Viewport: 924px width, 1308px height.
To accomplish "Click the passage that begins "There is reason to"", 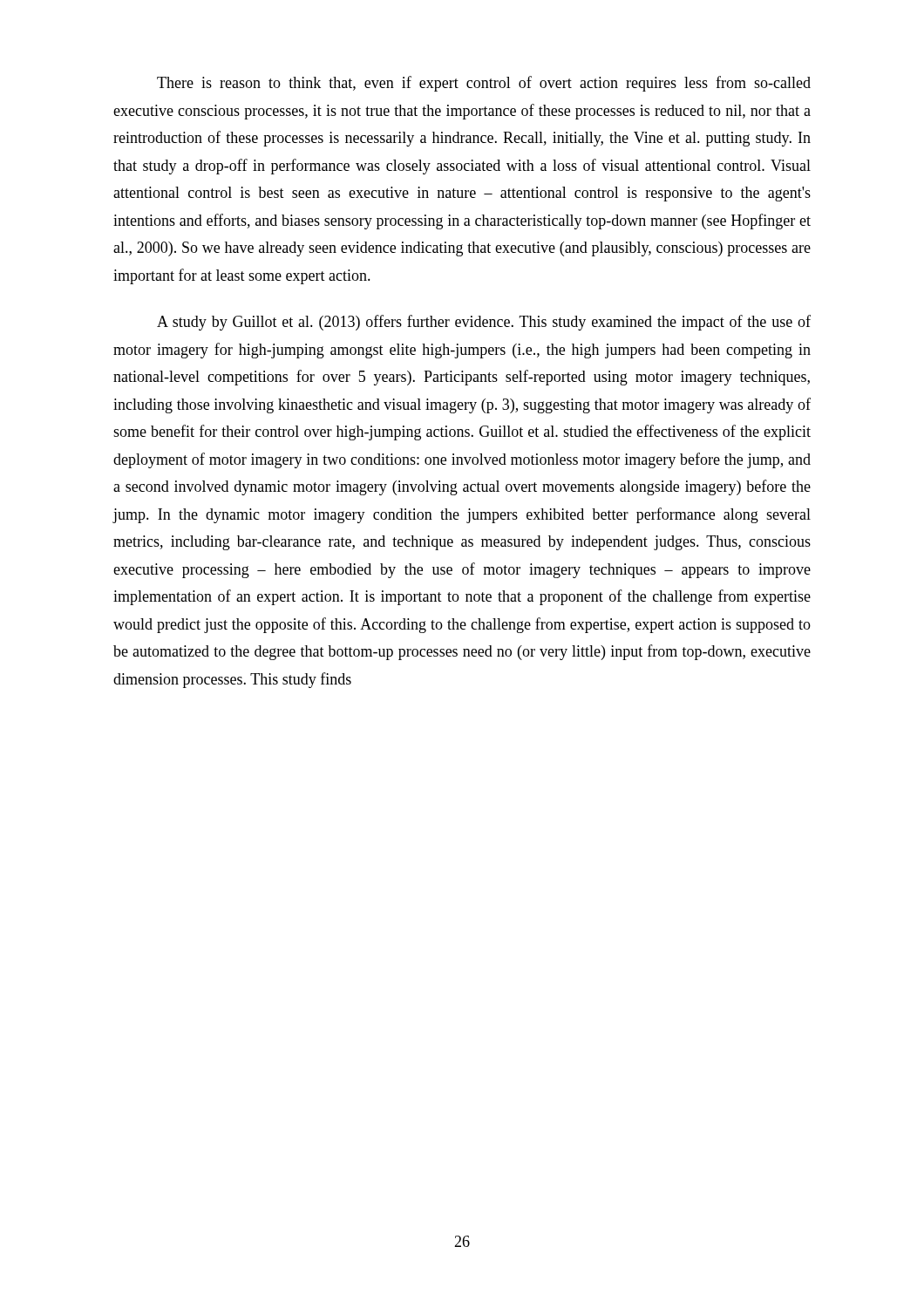I will point(462,180).
